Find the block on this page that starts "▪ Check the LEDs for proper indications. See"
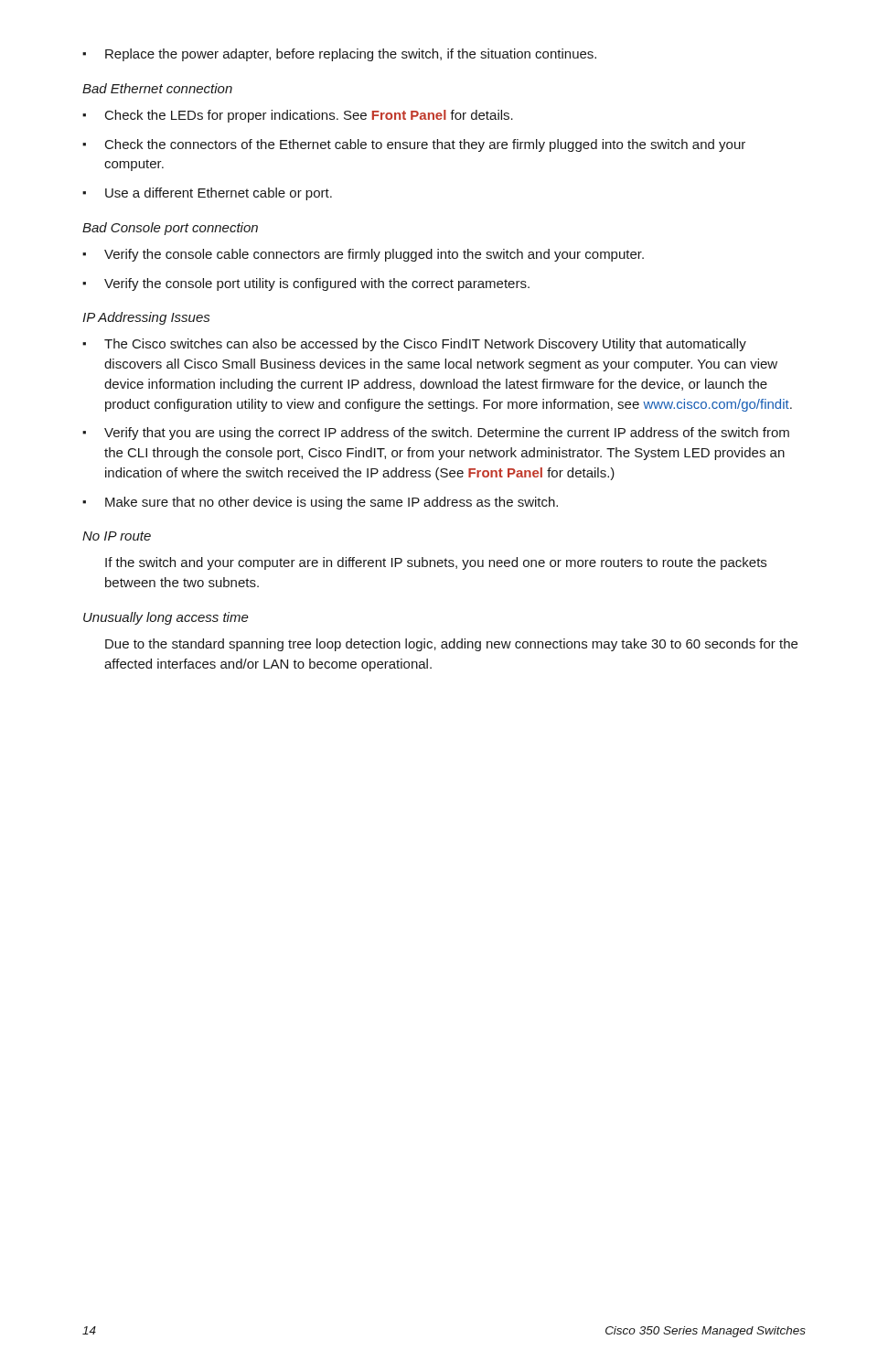The width and height of the screenshot is (888, 1372). 444,115
